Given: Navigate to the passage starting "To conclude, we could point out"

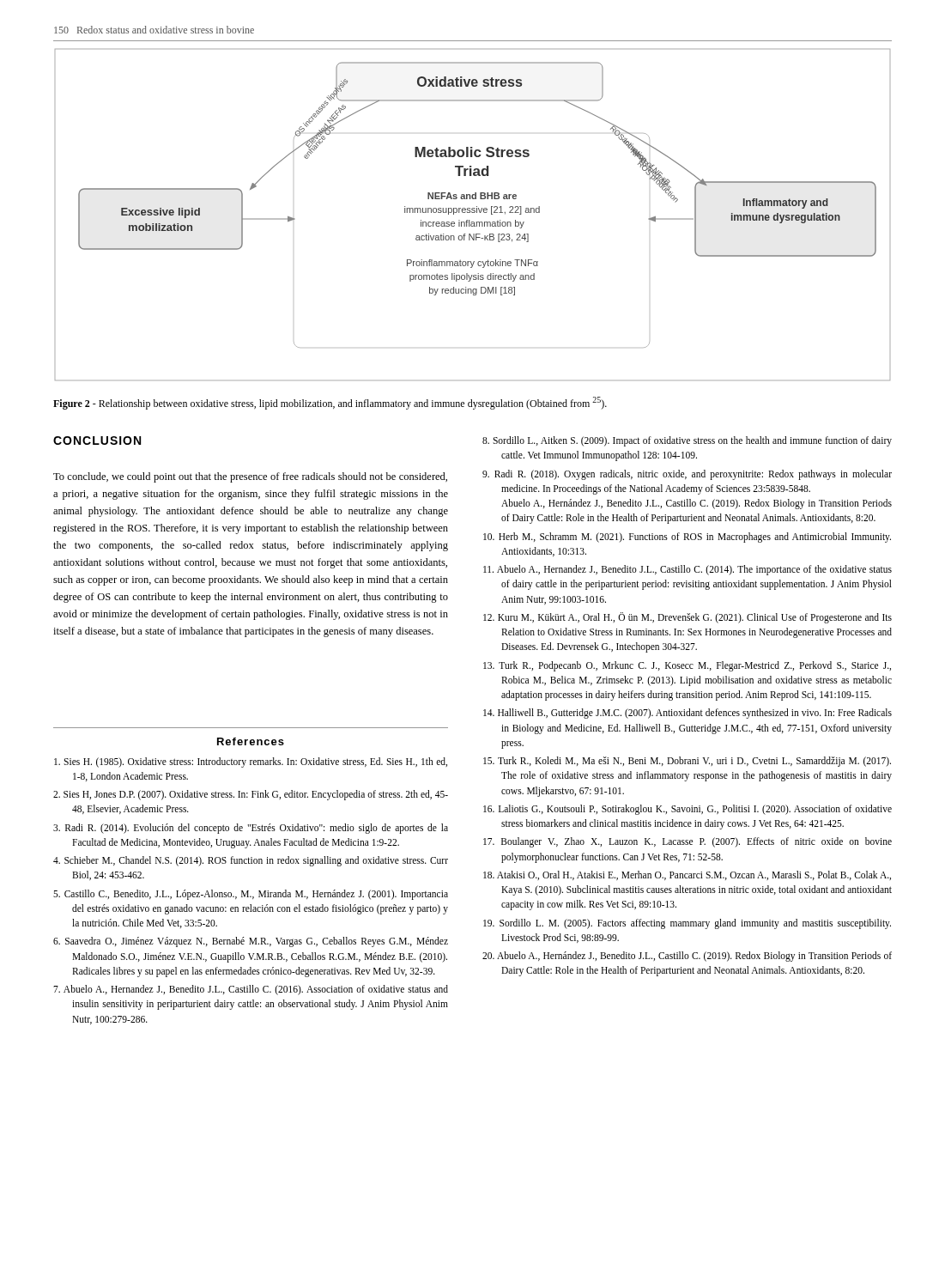Looking at the screenshot, I should 251,554.
